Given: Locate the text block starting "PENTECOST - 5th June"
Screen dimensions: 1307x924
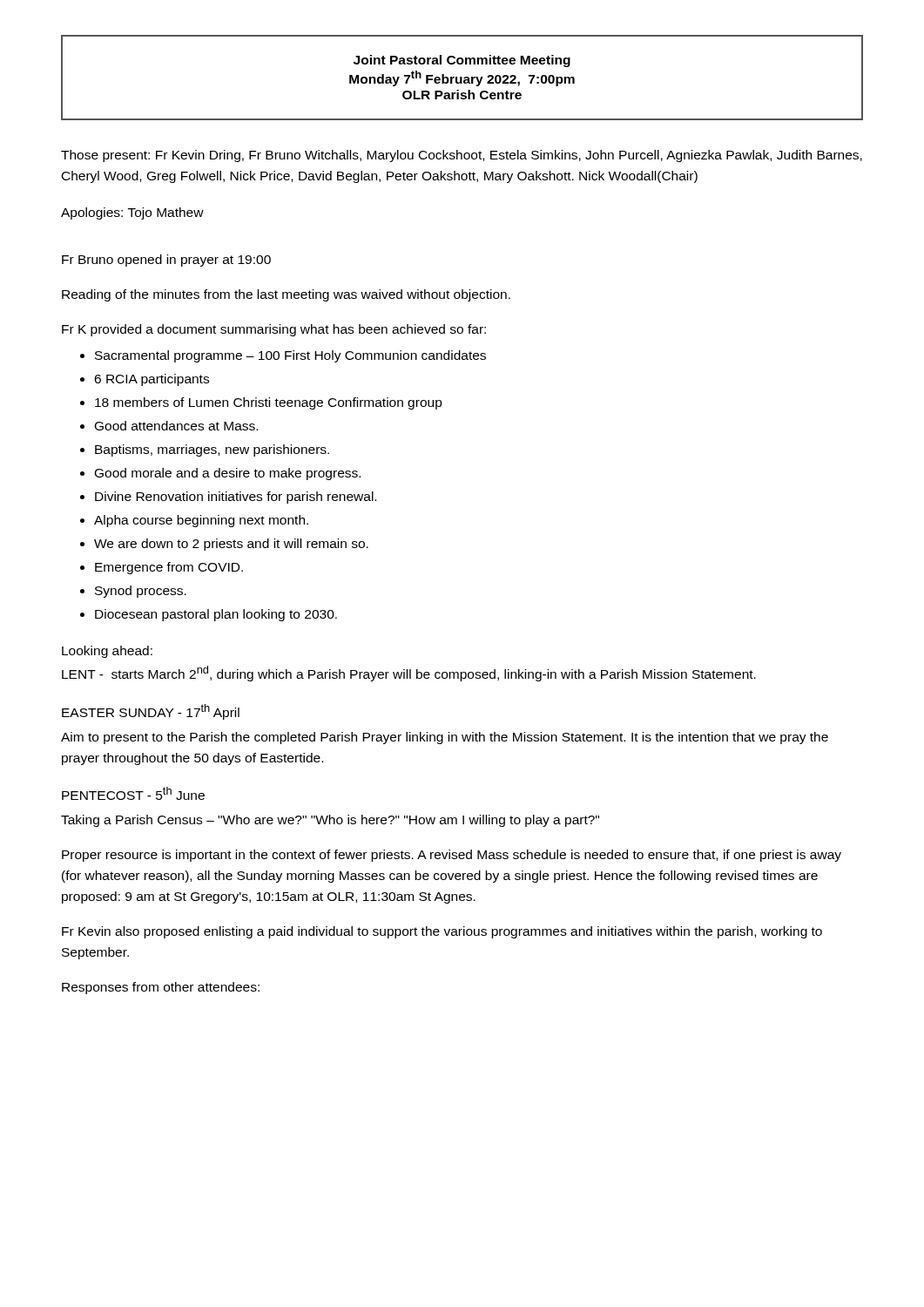Looking at the screenshot, I should click(x=133, y=793).
